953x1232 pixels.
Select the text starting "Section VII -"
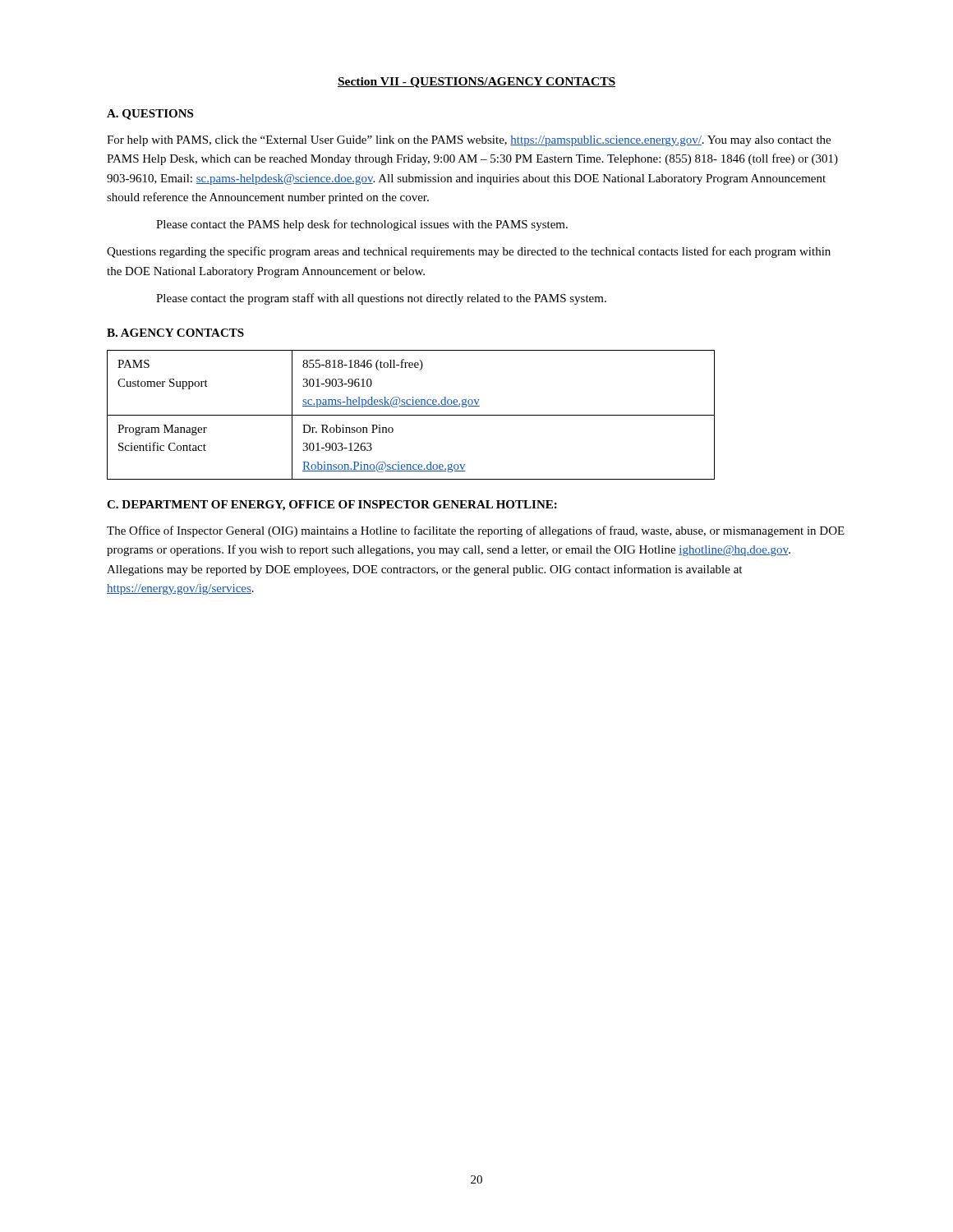(476, 81)
